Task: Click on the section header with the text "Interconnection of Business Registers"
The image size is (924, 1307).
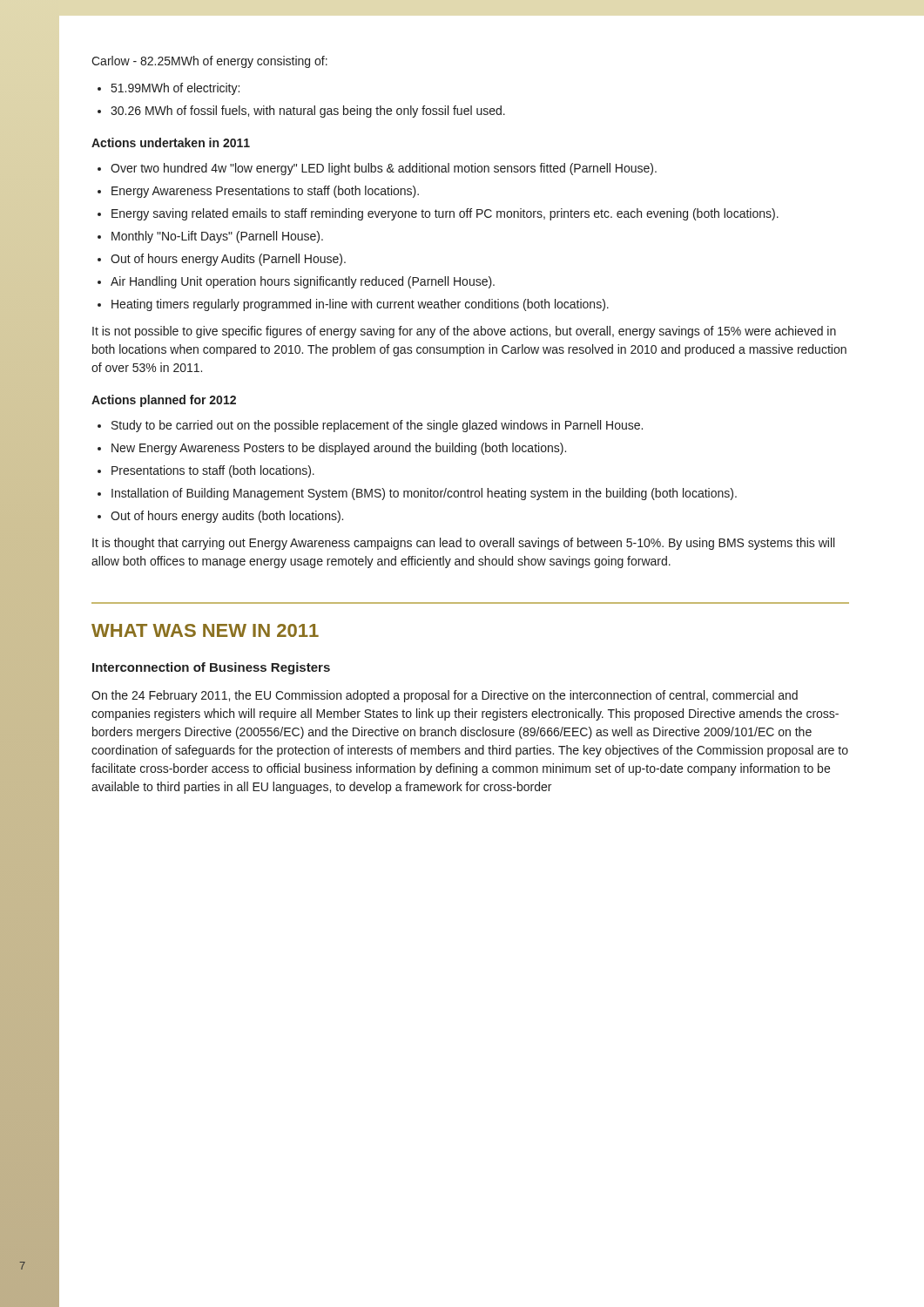Action: 211,668
